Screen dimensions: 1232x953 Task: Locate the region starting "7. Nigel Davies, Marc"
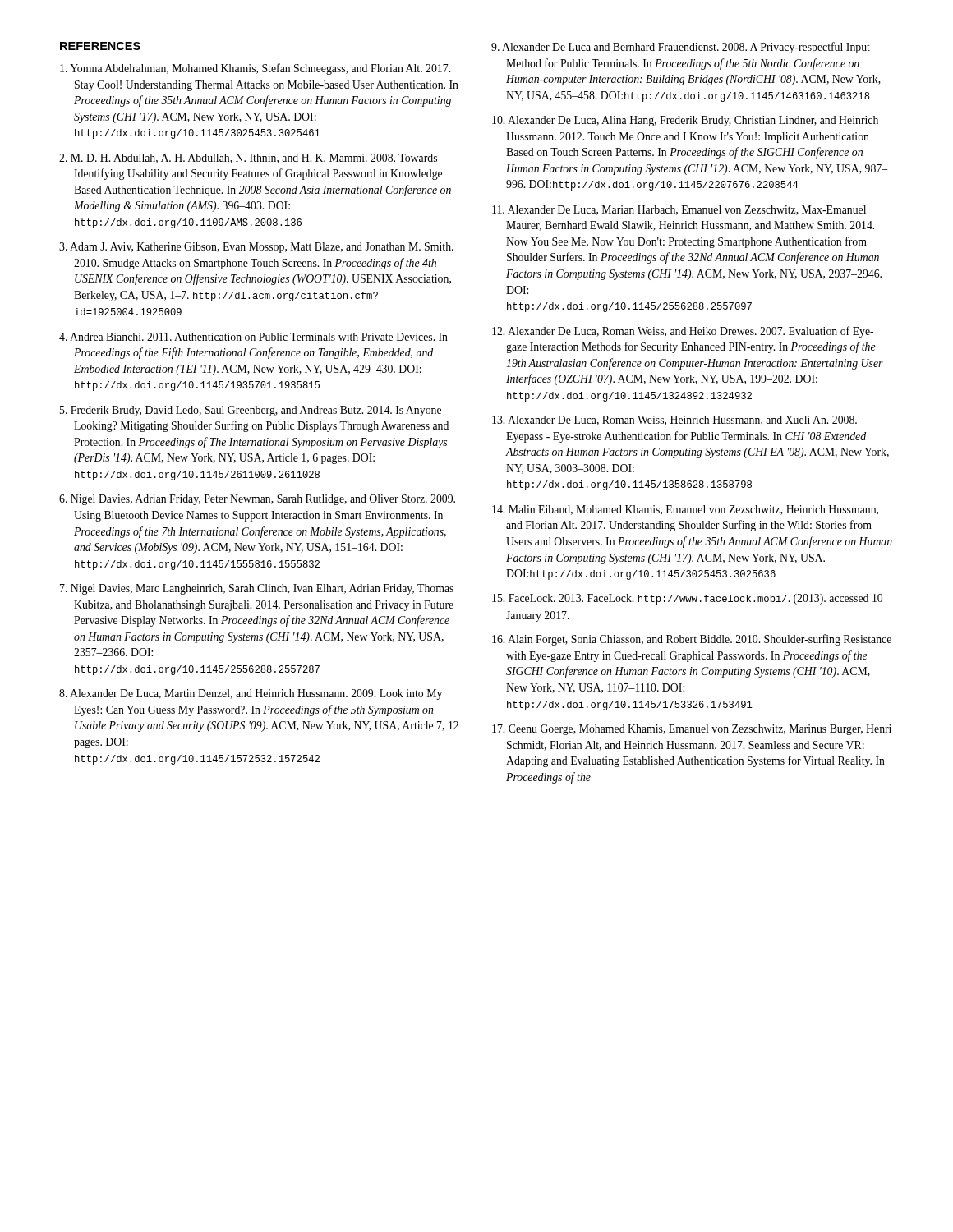pyautogui.click(x=257, y=629)
